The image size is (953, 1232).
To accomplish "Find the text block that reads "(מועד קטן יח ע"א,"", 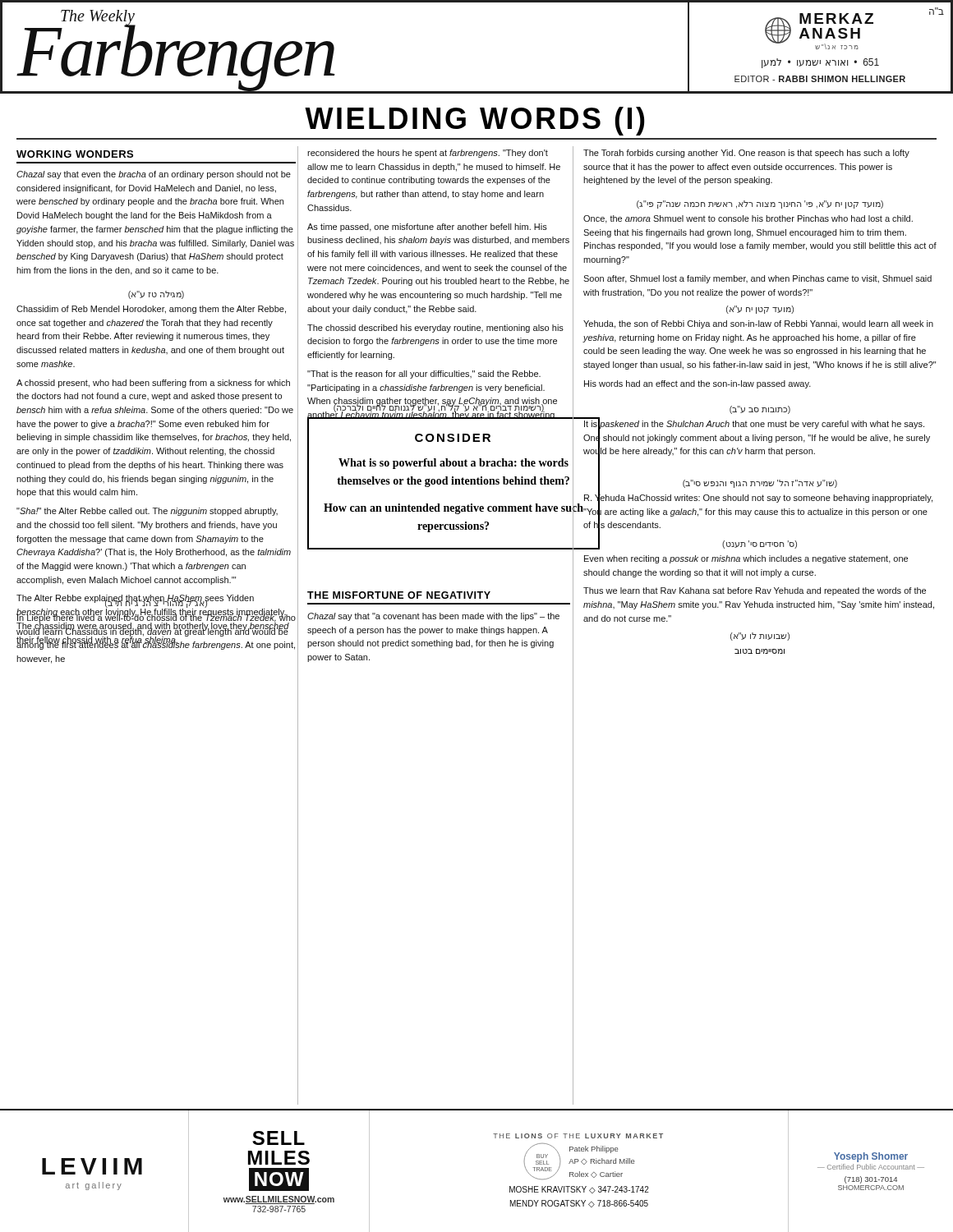I will tap(760, 204).
